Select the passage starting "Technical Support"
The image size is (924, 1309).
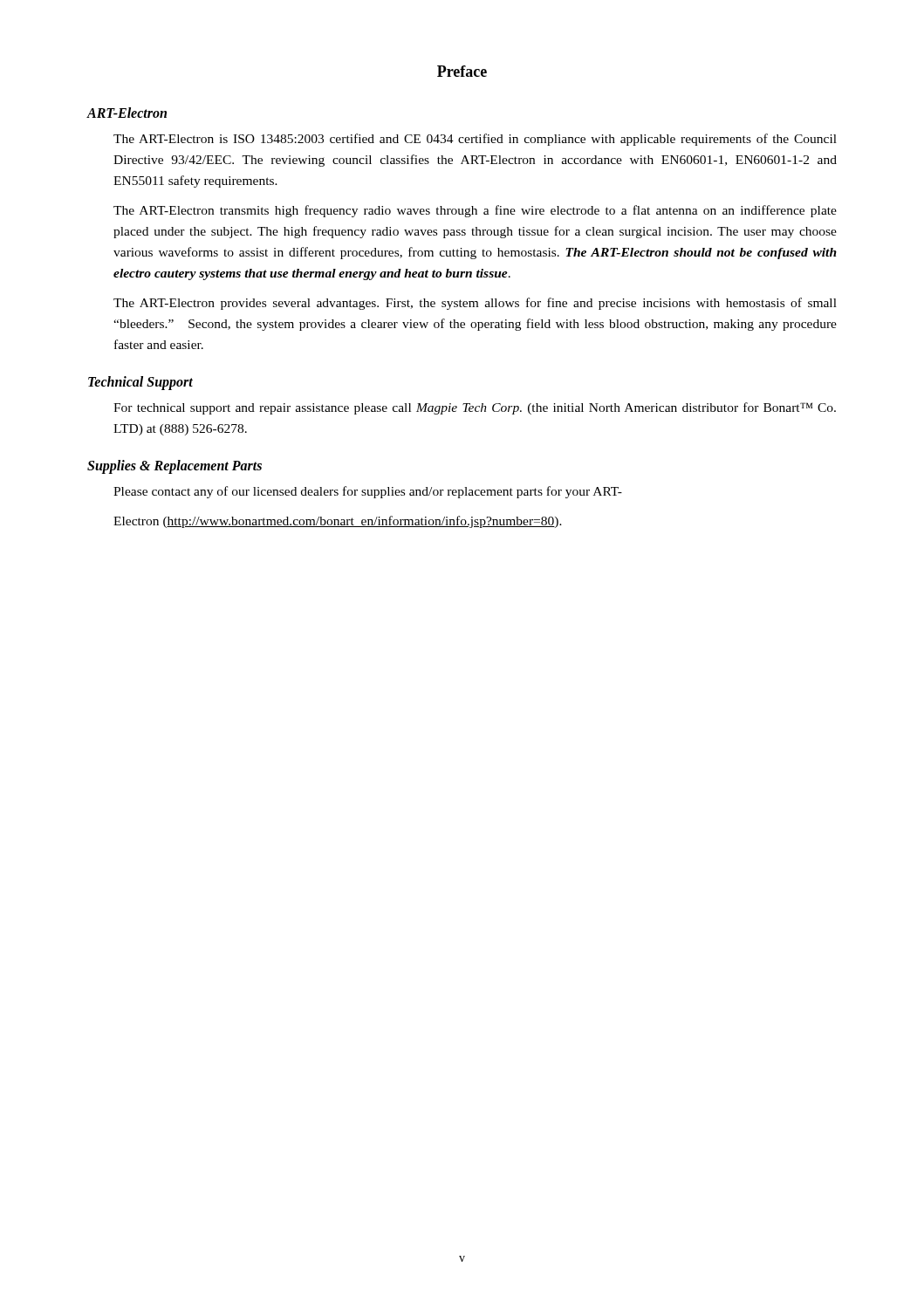(x=140, y=382)
